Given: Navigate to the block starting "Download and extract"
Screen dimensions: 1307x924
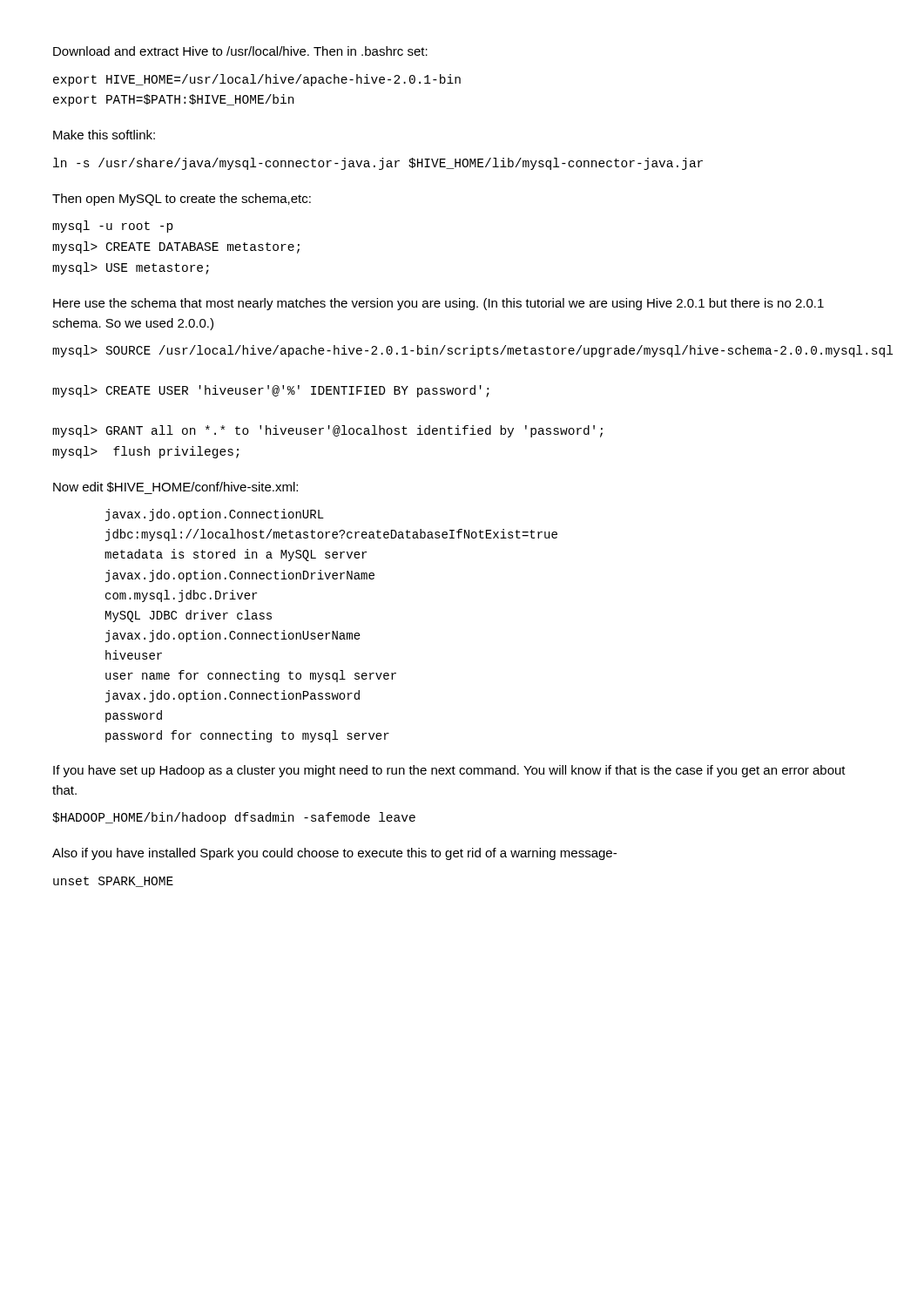Looking at the screenshot, I should click(240, 51).
